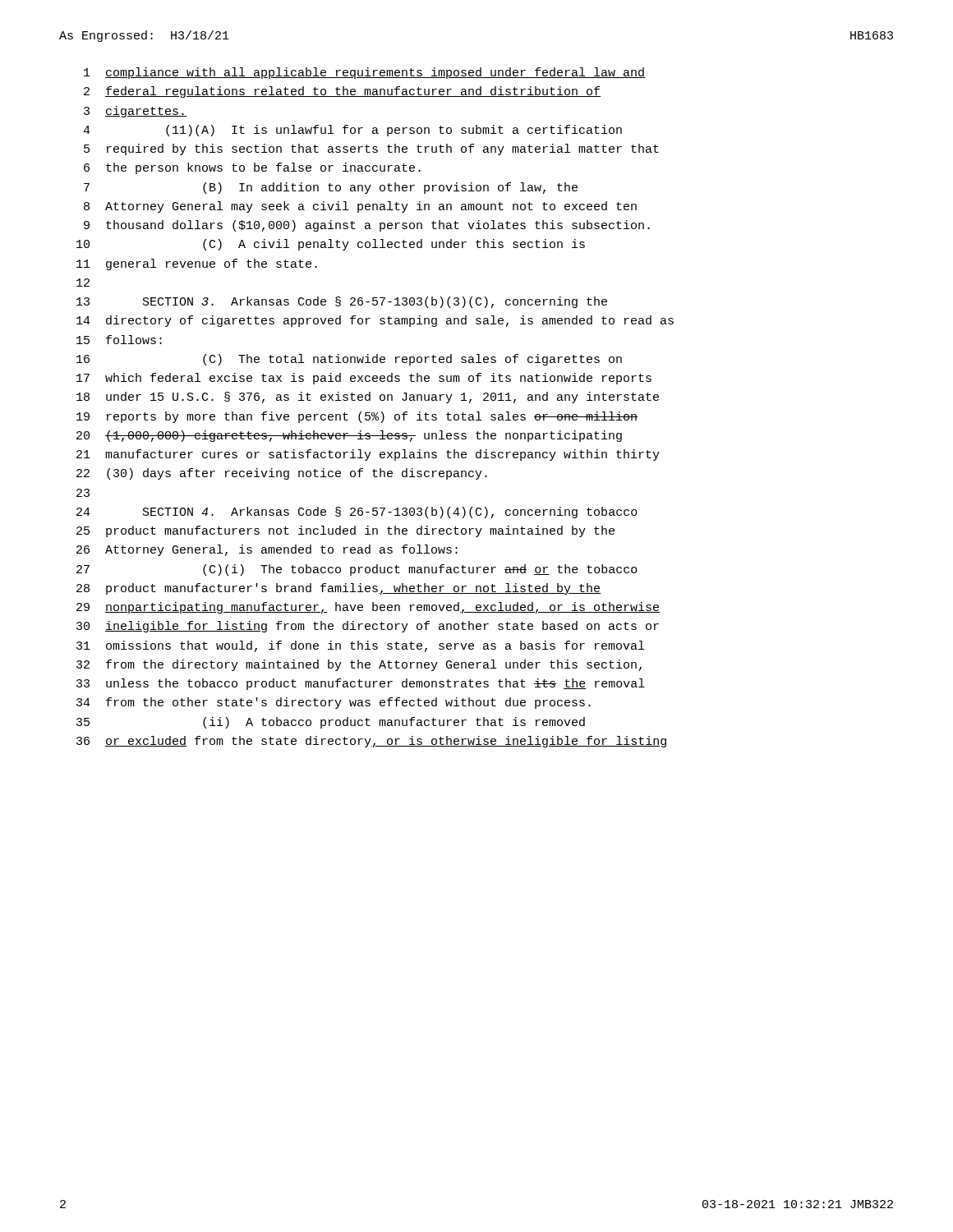Point to the region starting "17 which federal excise tax is paid"

476,379
